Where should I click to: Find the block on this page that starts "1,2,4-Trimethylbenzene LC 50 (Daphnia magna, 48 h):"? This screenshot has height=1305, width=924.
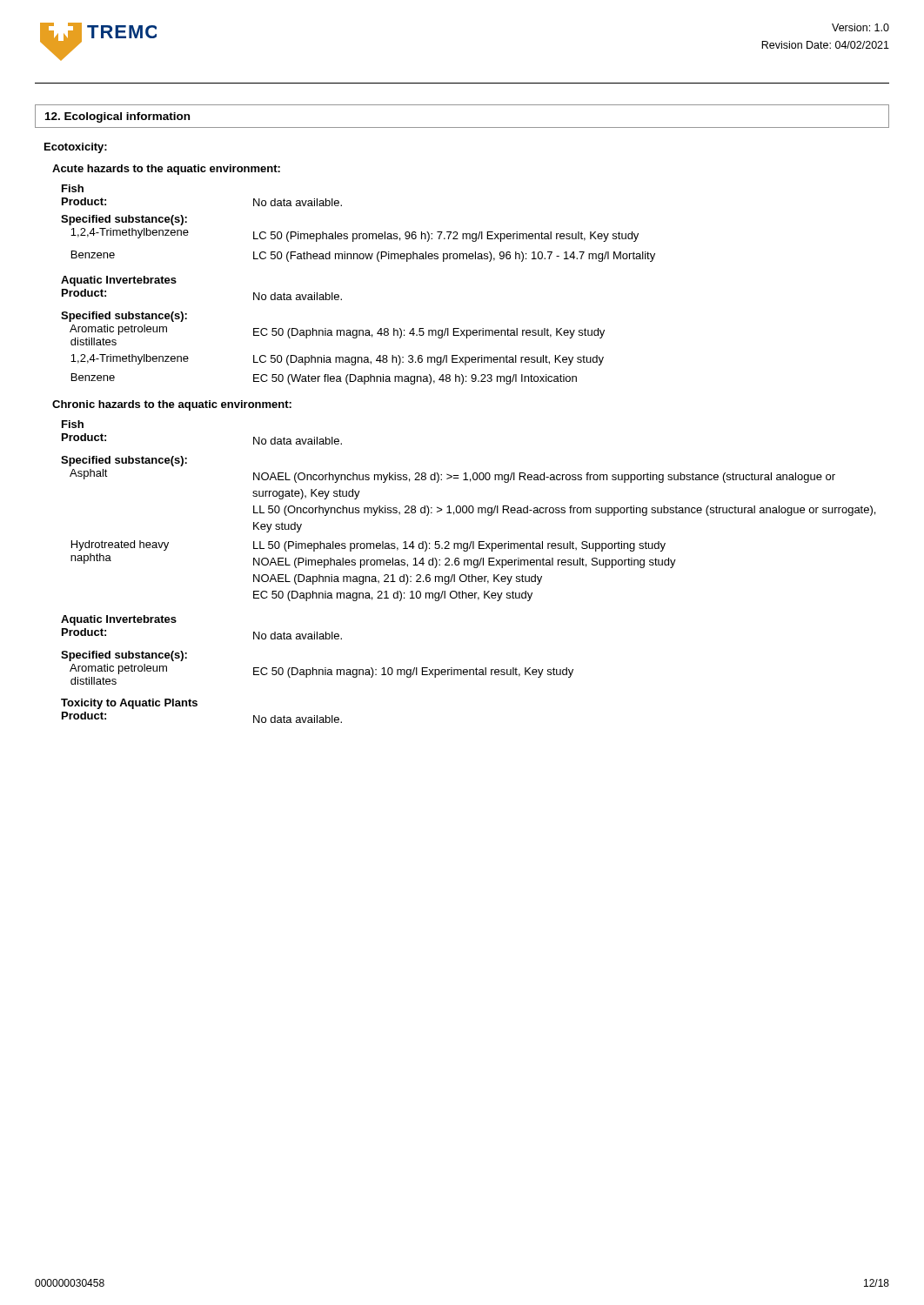click(x=475, y=359)
